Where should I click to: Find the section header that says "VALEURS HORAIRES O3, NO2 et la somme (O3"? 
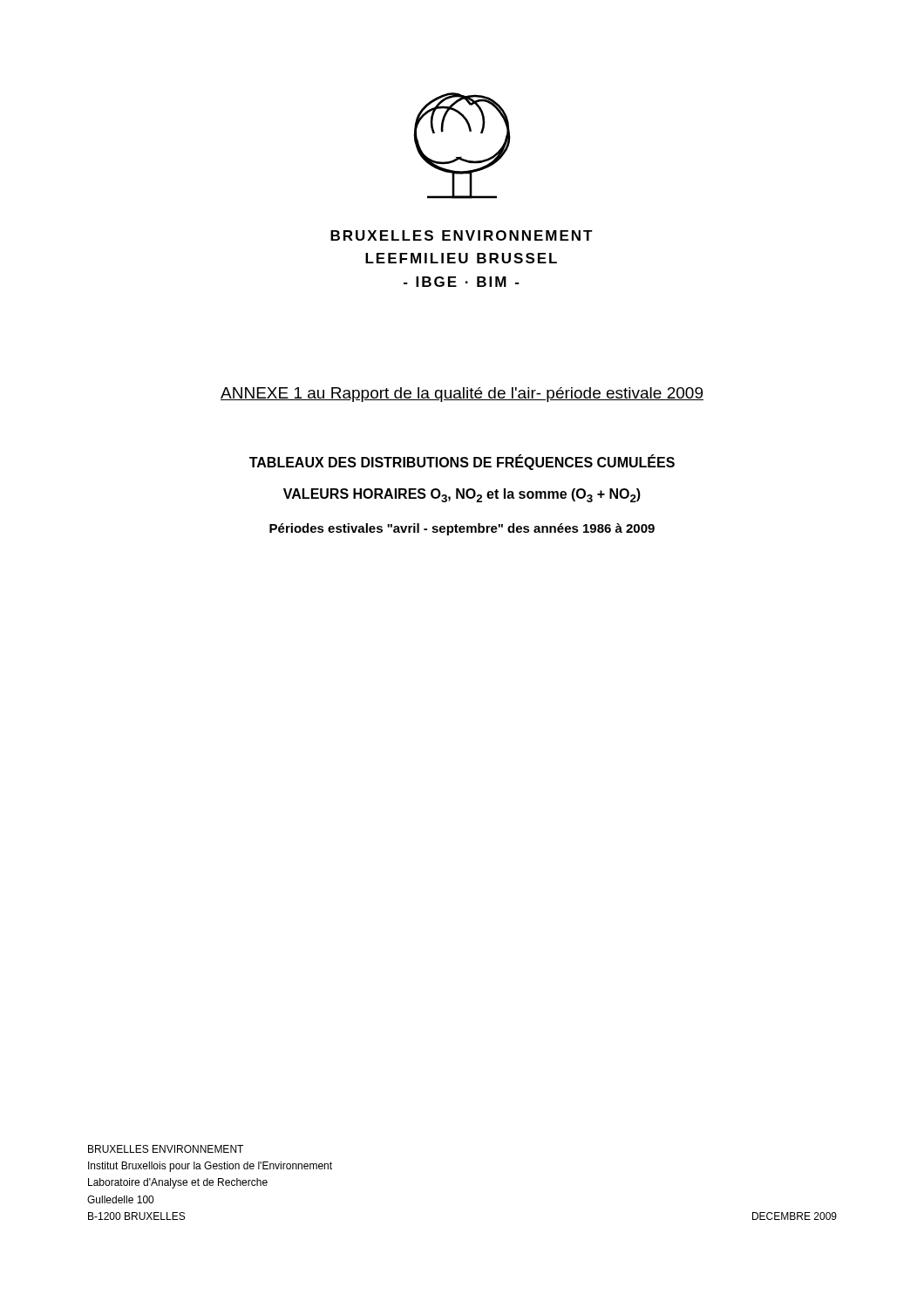point(462,496)
